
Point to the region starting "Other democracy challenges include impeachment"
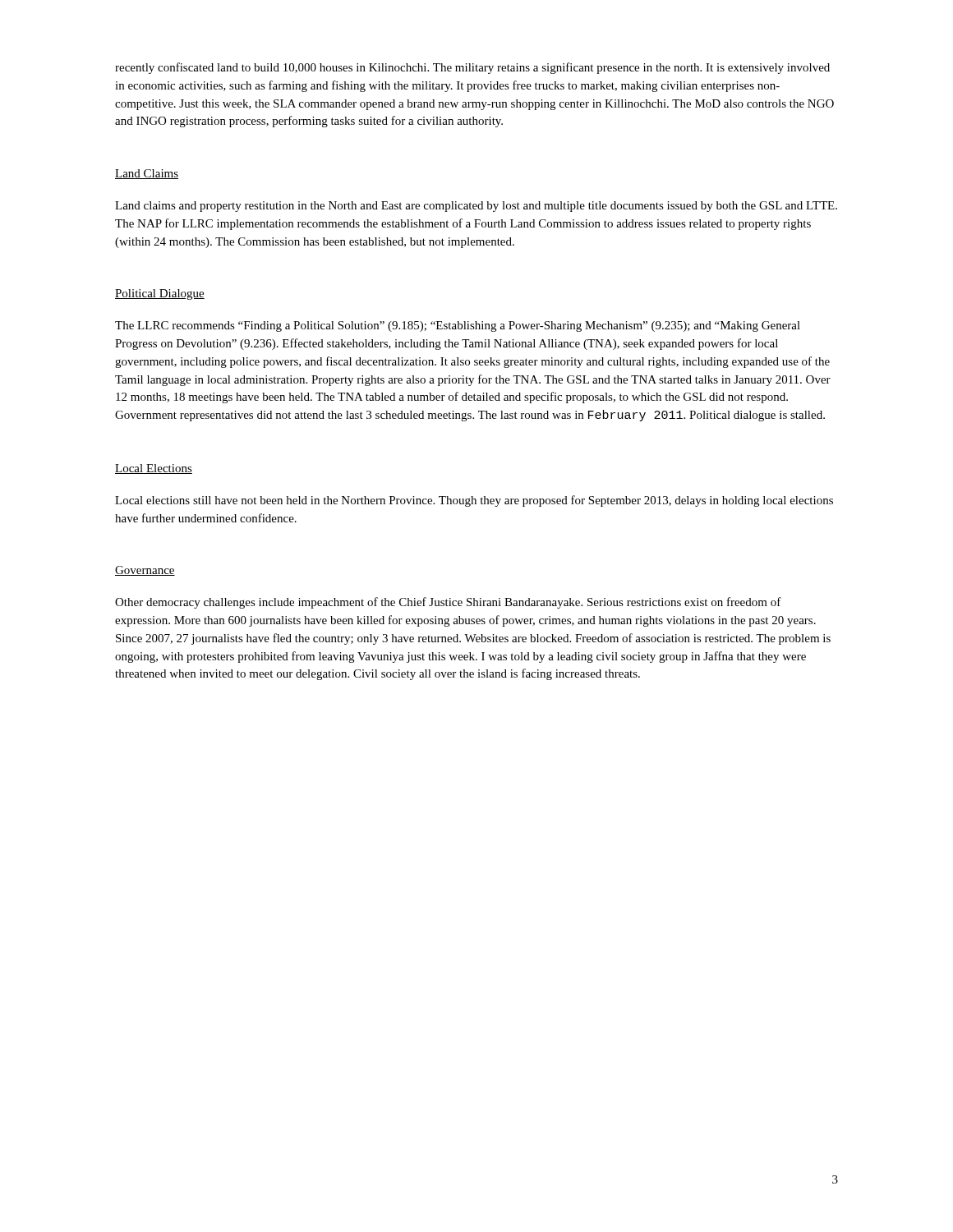(476, 639)
